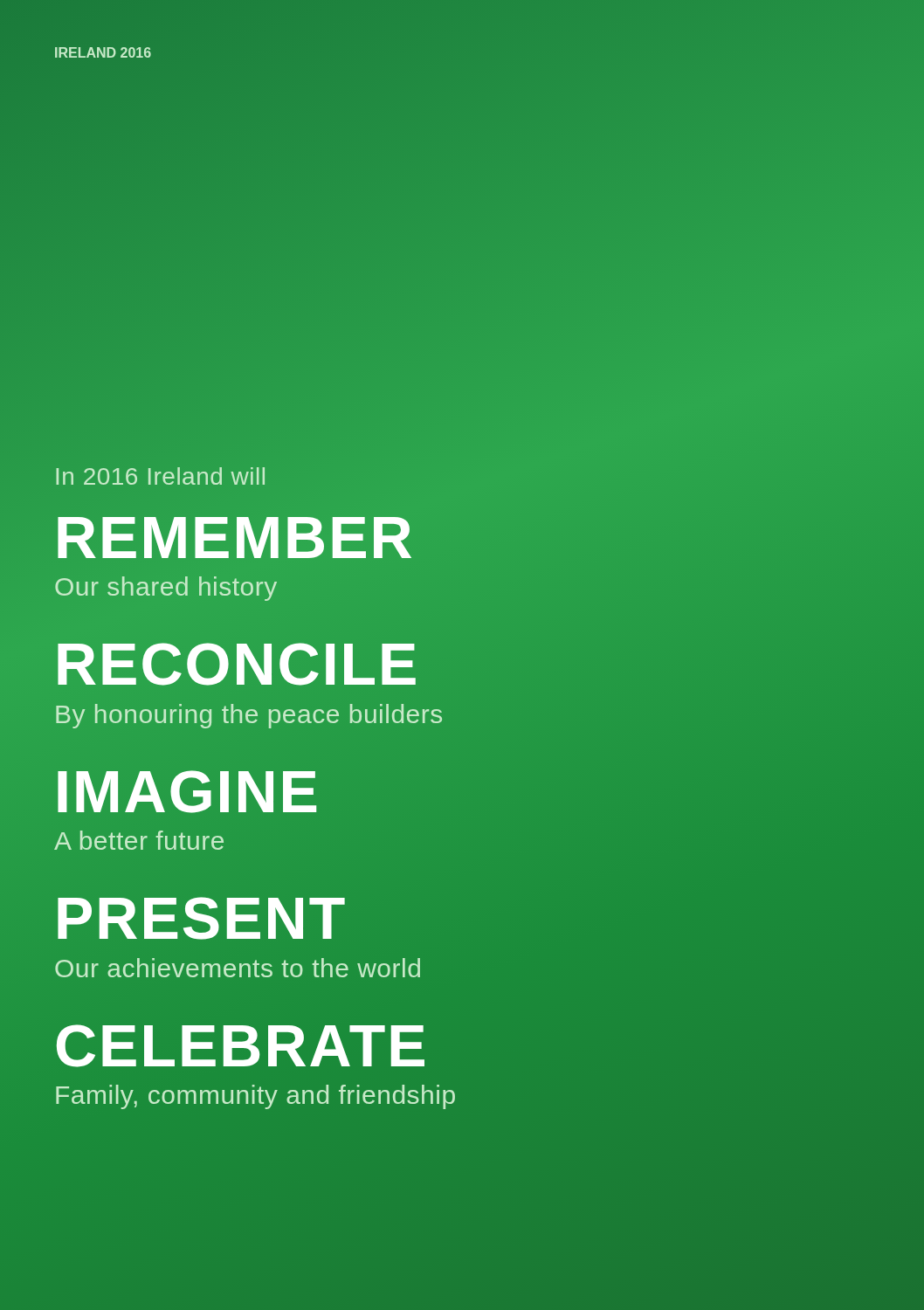Select the text block starting "In 2016 Ireland will"
Screen dimensions: 1310x924
coord(160,476)
